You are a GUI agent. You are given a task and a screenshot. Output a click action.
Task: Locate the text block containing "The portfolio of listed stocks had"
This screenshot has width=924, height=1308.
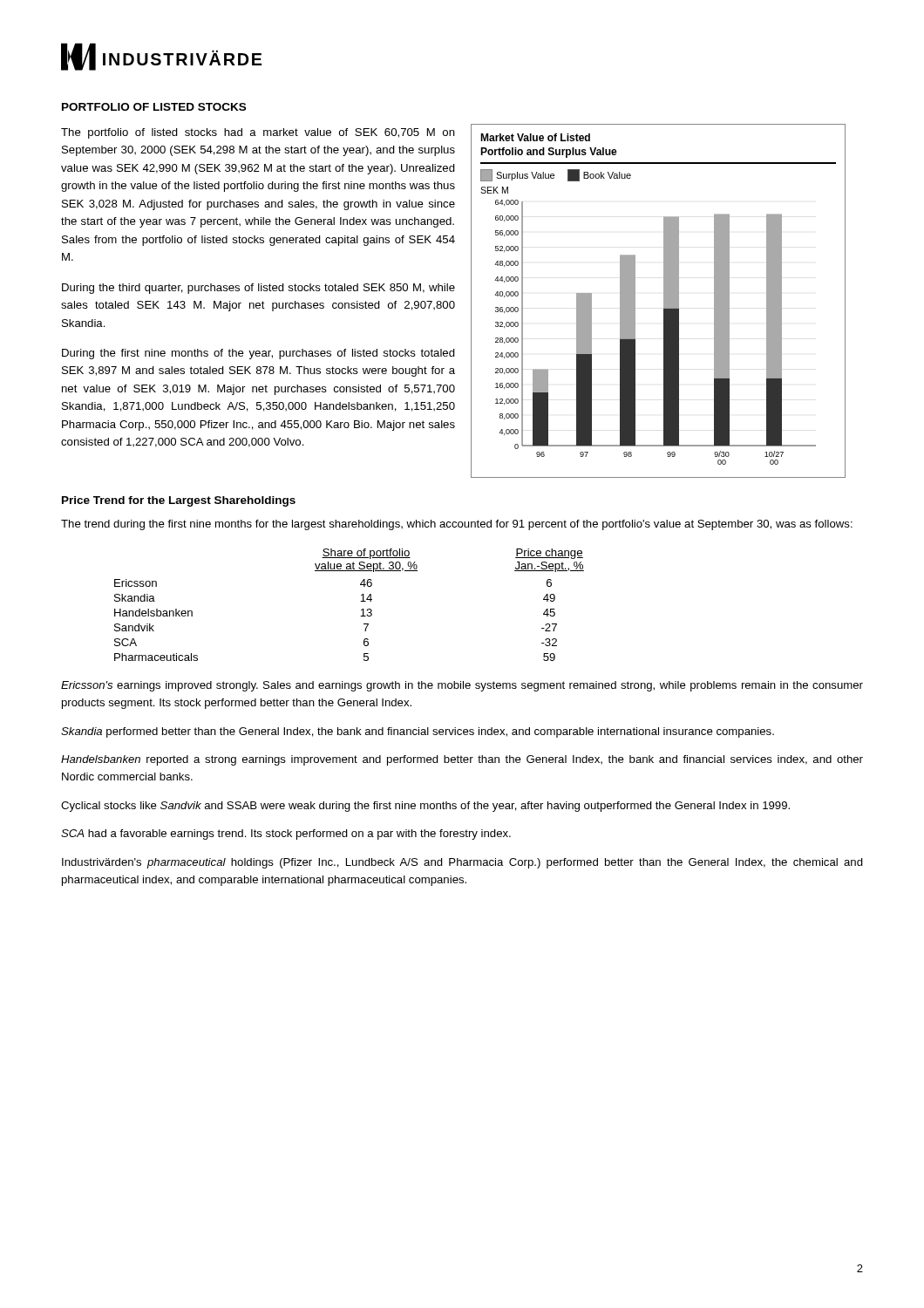click(258, 194)
